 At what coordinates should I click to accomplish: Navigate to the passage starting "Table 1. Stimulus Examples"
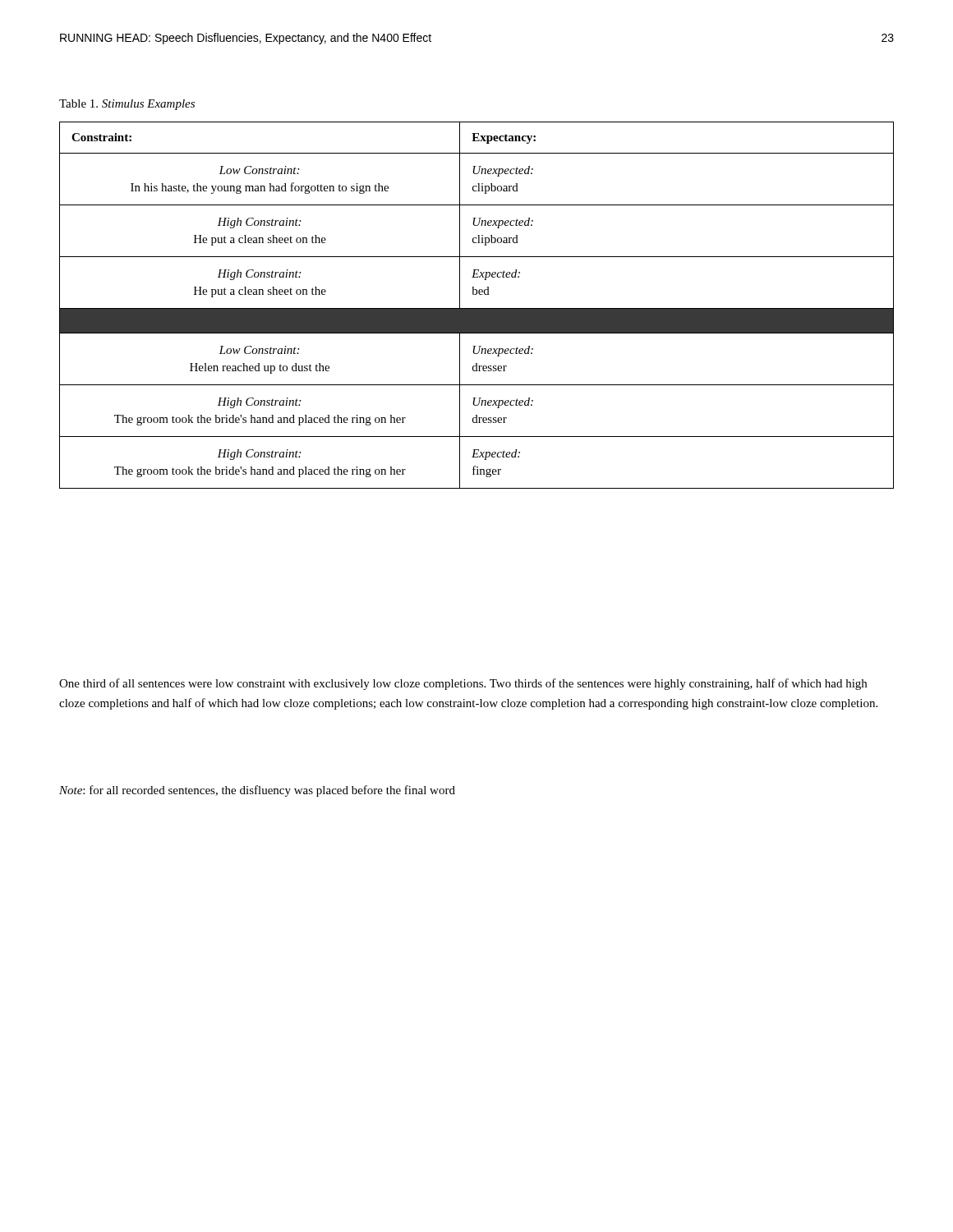[x=127, y=103]
